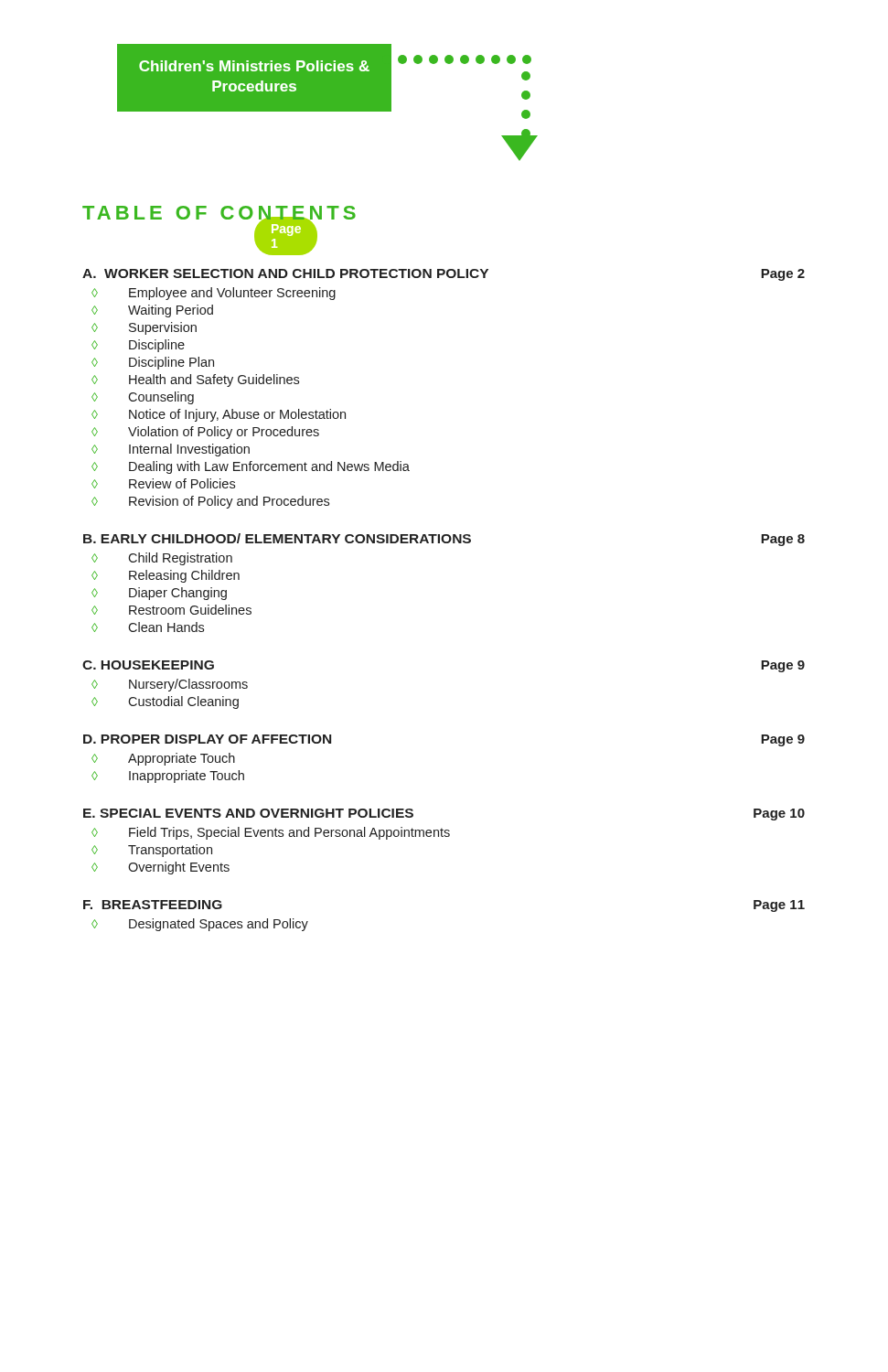Point to the block starting "◊Restroom Guidelines"
888x1372 pixels.
(172, 610)
